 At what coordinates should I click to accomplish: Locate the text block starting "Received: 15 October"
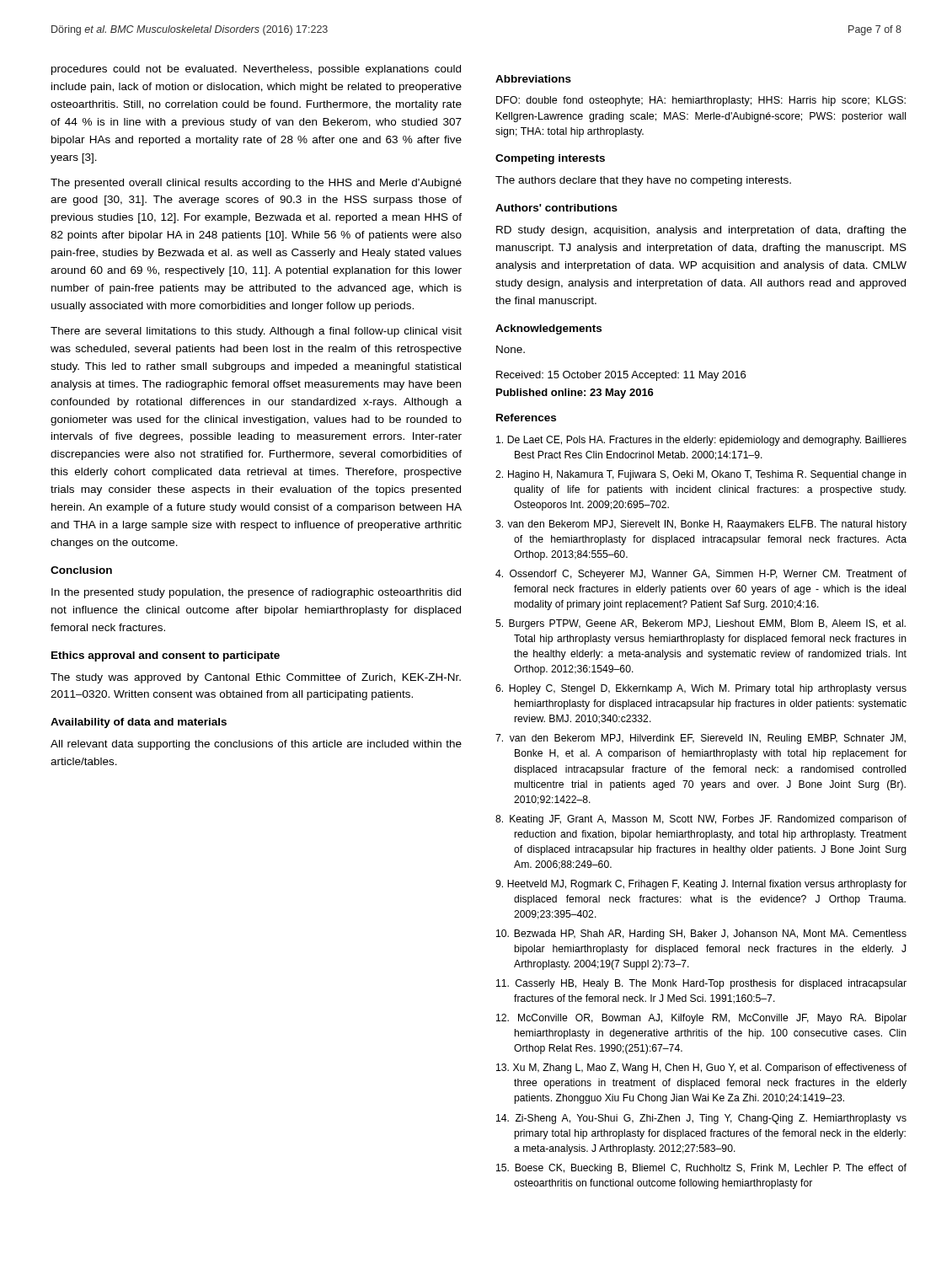pyautogui.click(x=701, y=384)
